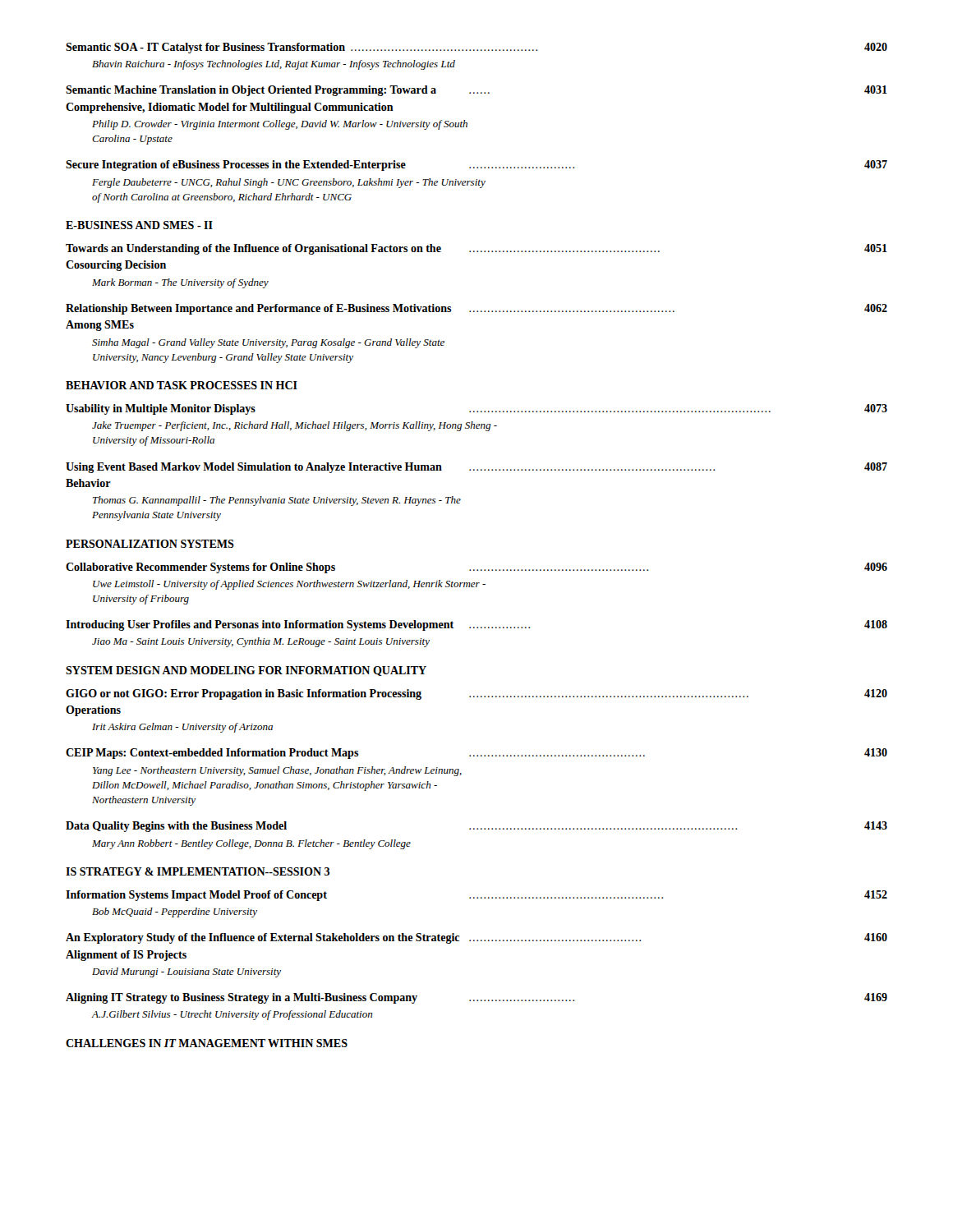
Task: Click the passage that begins "GIGO or not"
Action: [x=476, y=694]
